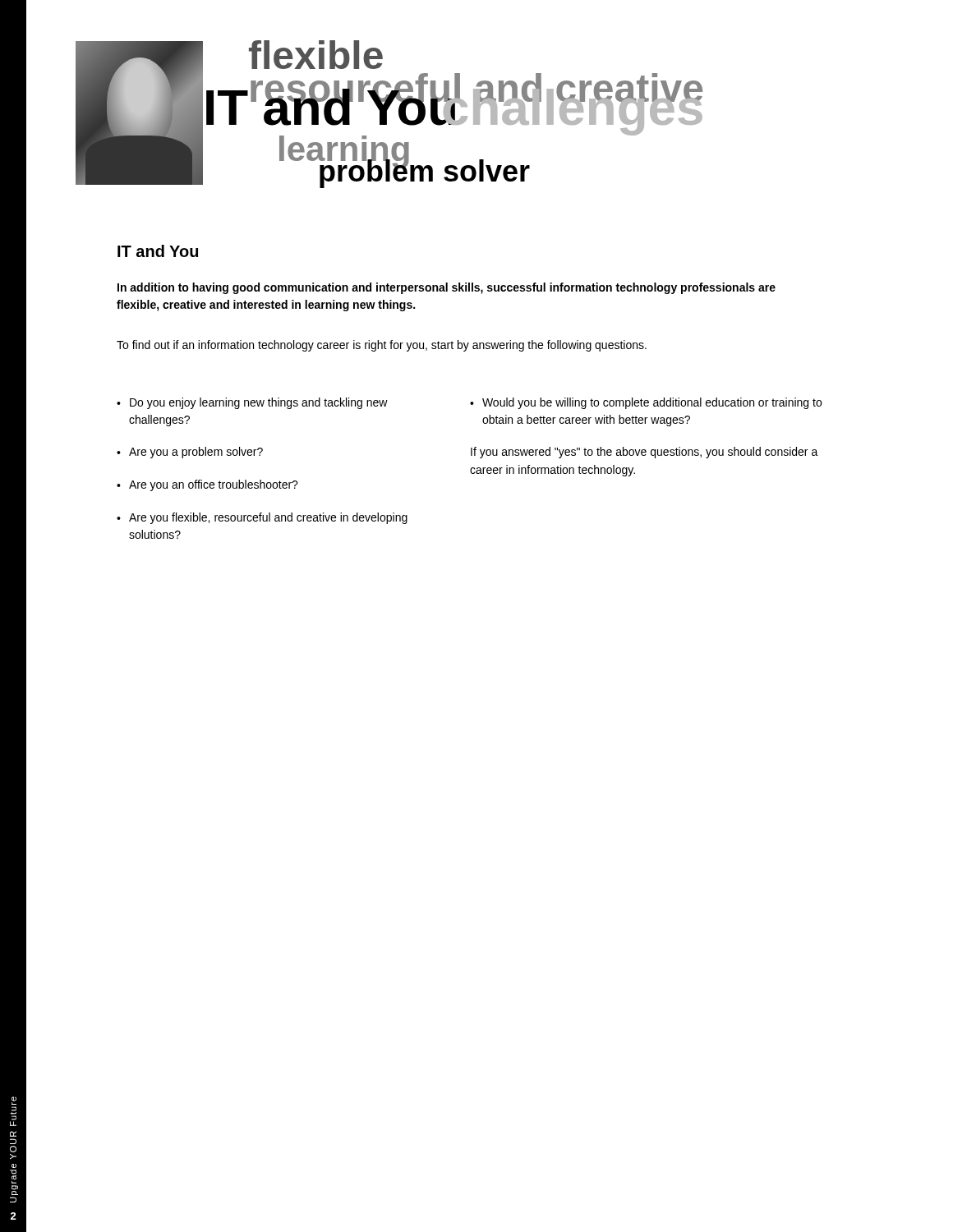Click the passage that begins "• Would you be"

click(x=651, y=411)
